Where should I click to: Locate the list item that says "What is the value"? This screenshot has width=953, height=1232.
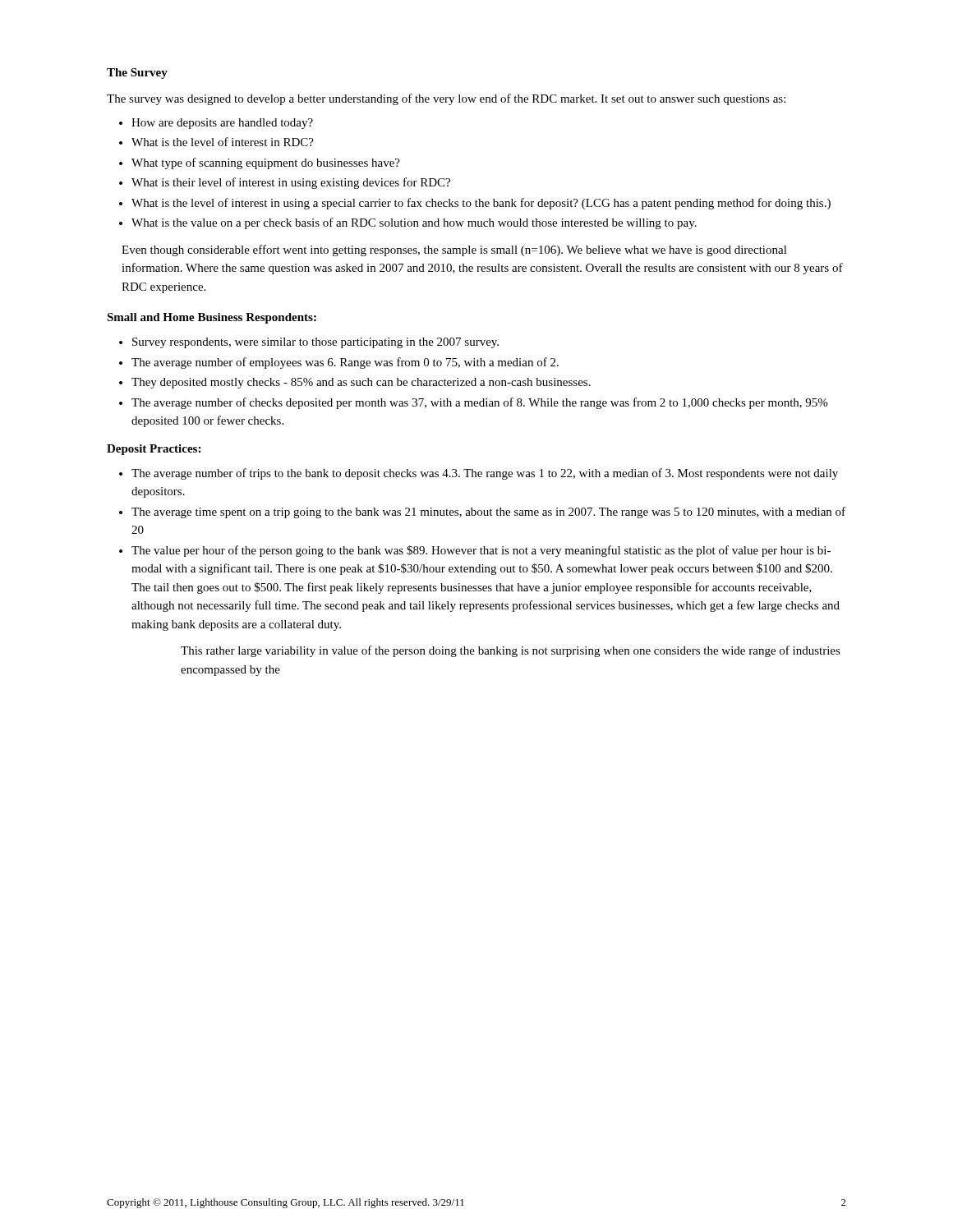489,223
